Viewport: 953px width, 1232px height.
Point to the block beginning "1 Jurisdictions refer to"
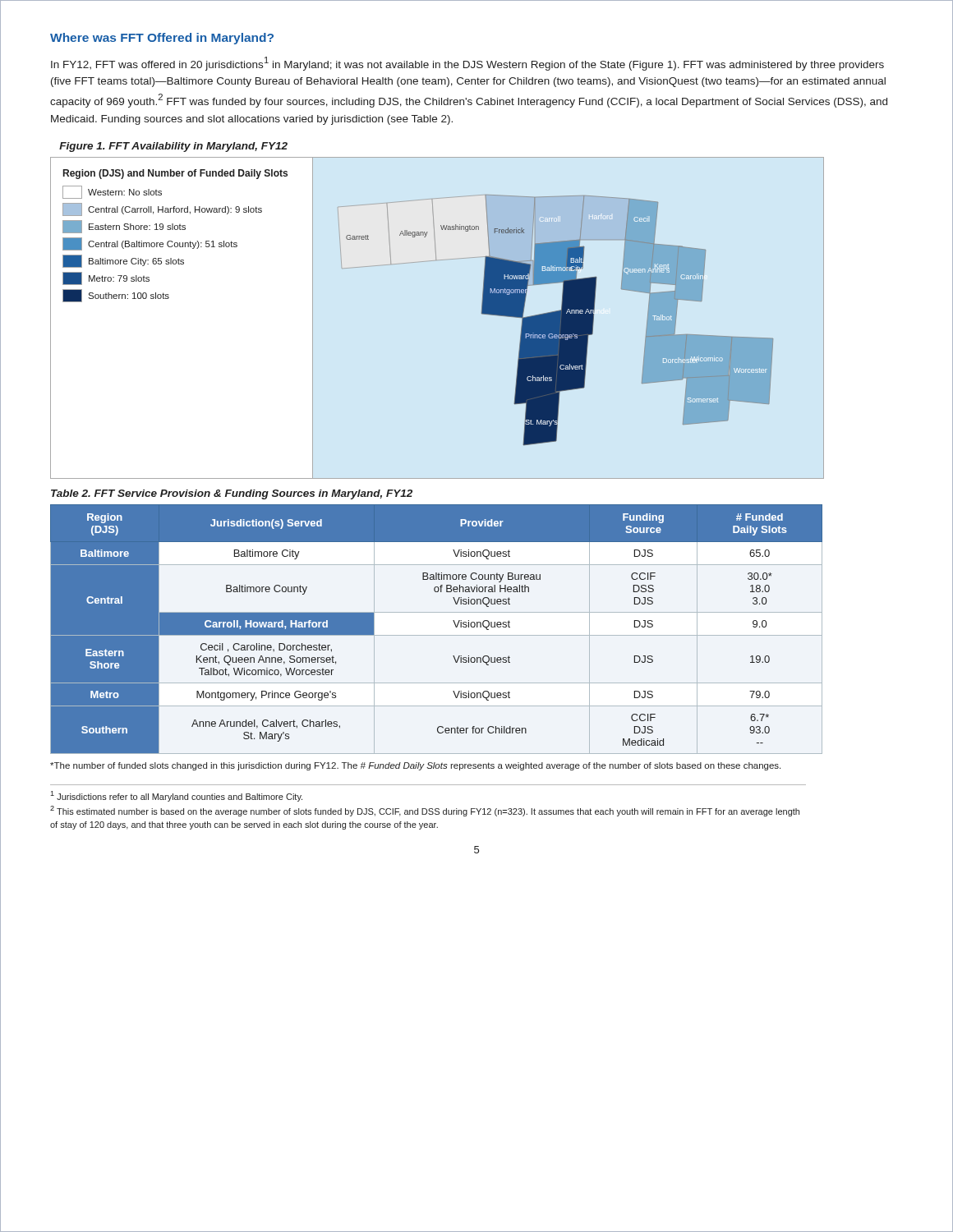pos(425,809)
